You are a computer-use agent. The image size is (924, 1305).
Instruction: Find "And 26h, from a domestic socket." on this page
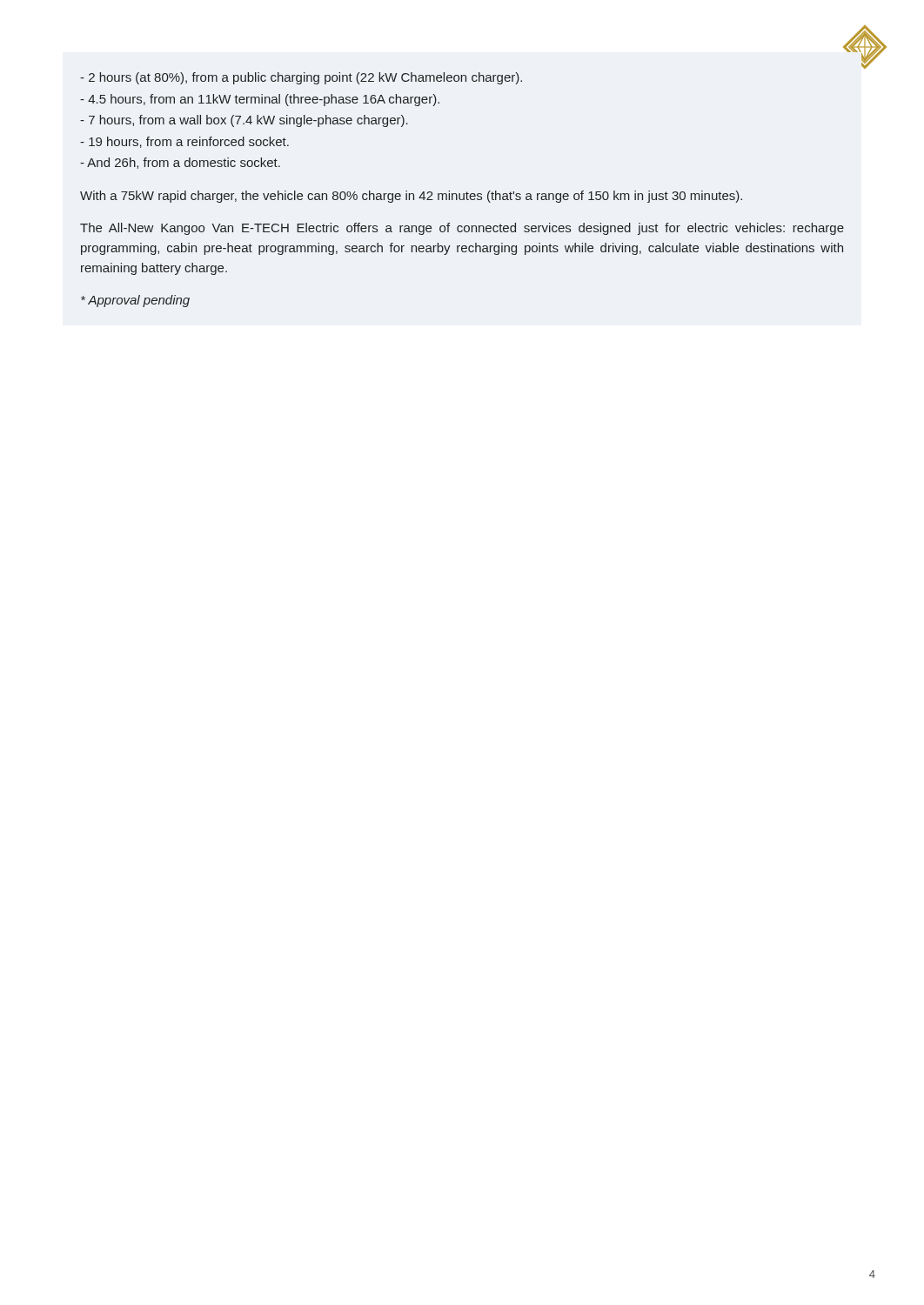pos(181,162)
